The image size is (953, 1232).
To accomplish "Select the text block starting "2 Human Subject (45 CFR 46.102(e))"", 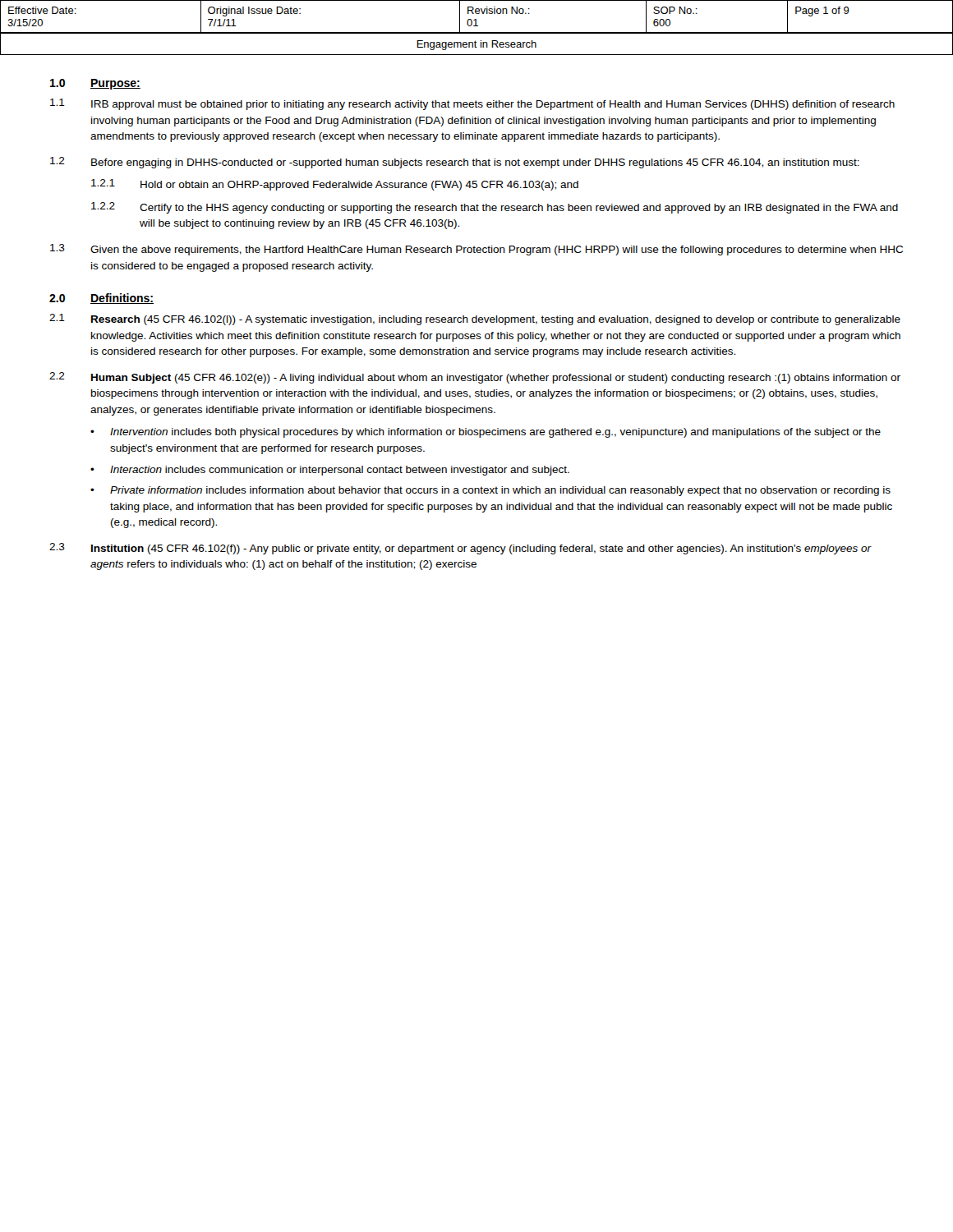I will click(x=475, y=378).
